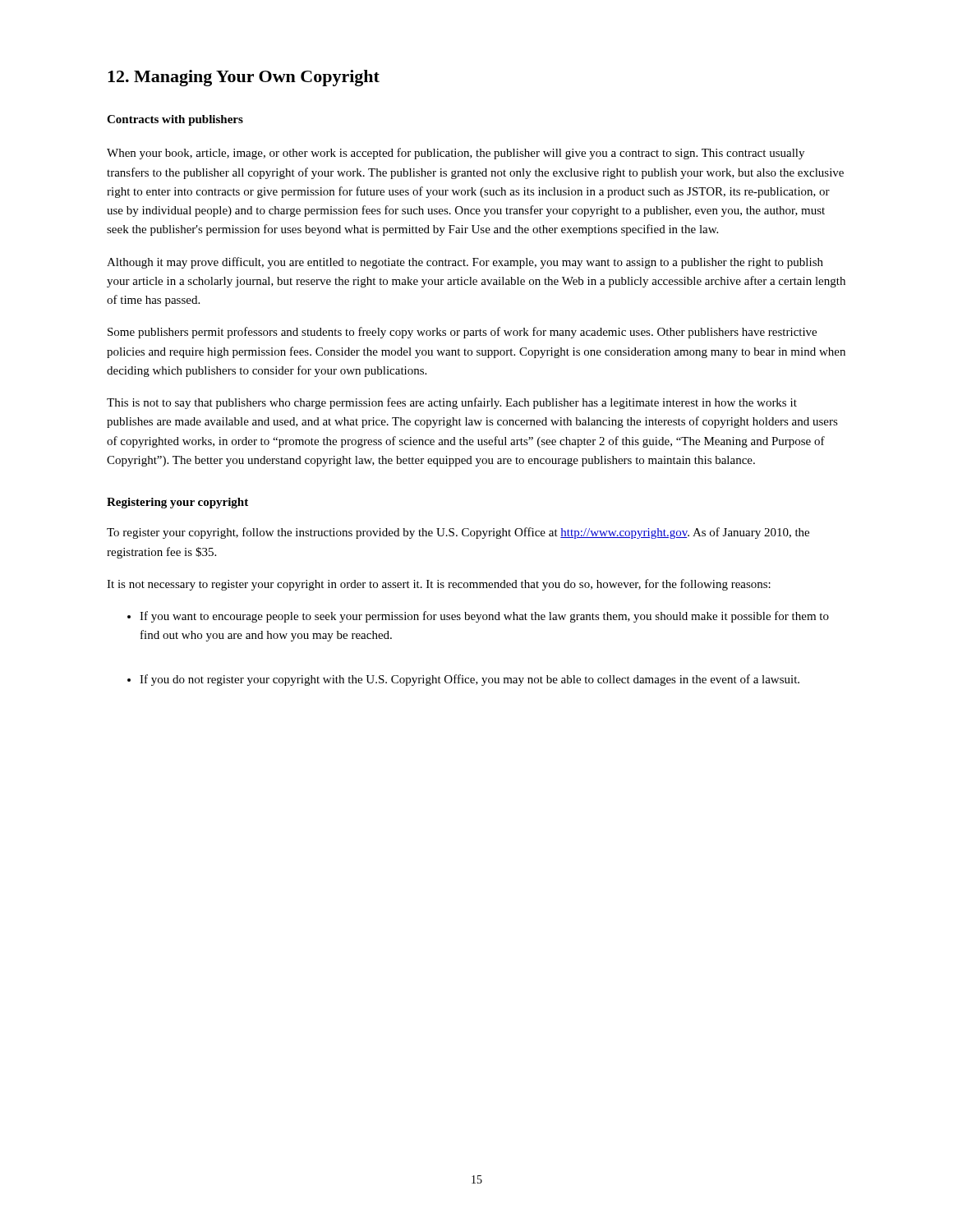Point to the passage starting "This is not to say that"
Viewport: 953px width, 1232px height.
pos(476,432)
